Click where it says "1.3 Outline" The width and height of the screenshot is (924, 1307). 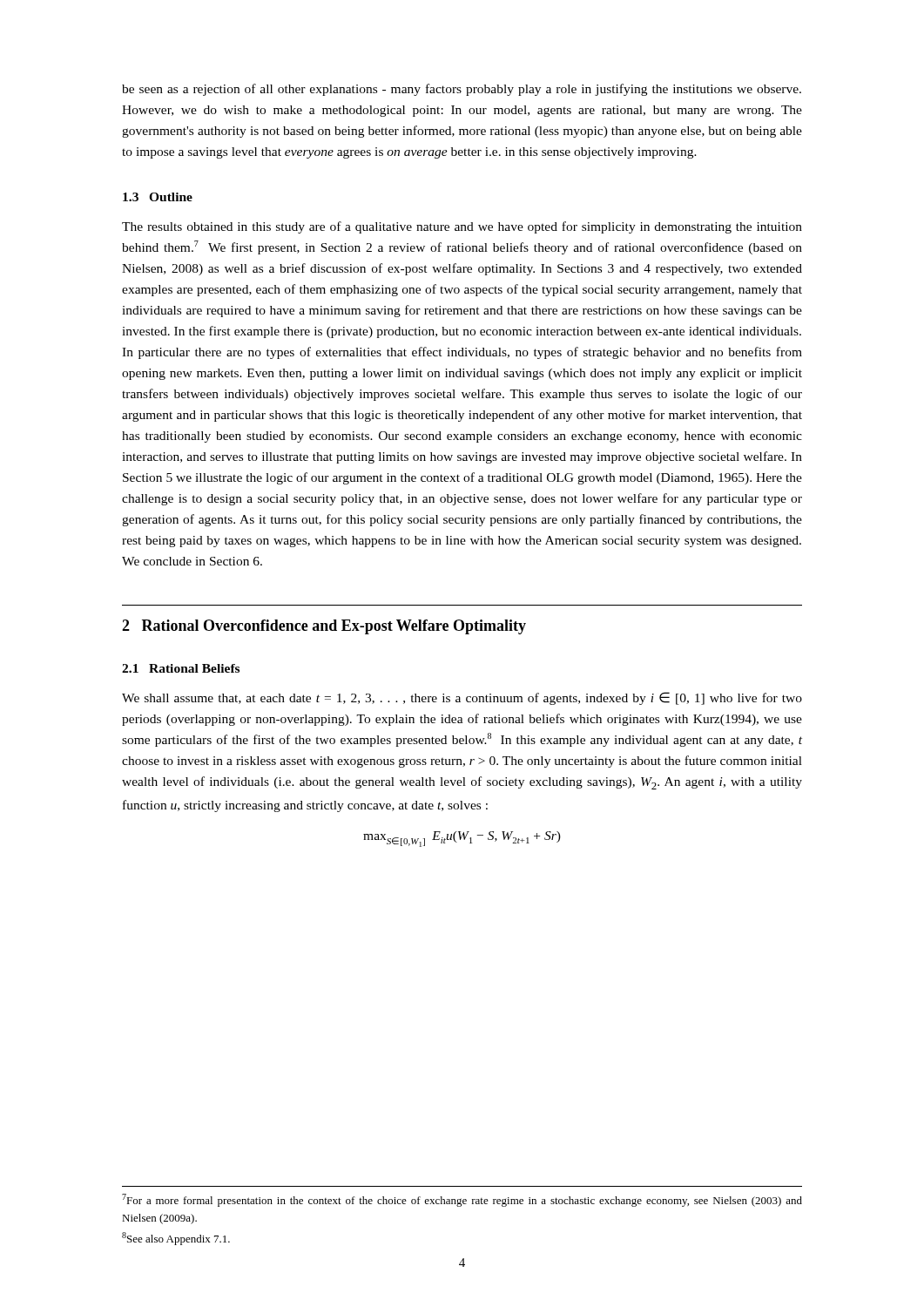(x=158, y=197)
